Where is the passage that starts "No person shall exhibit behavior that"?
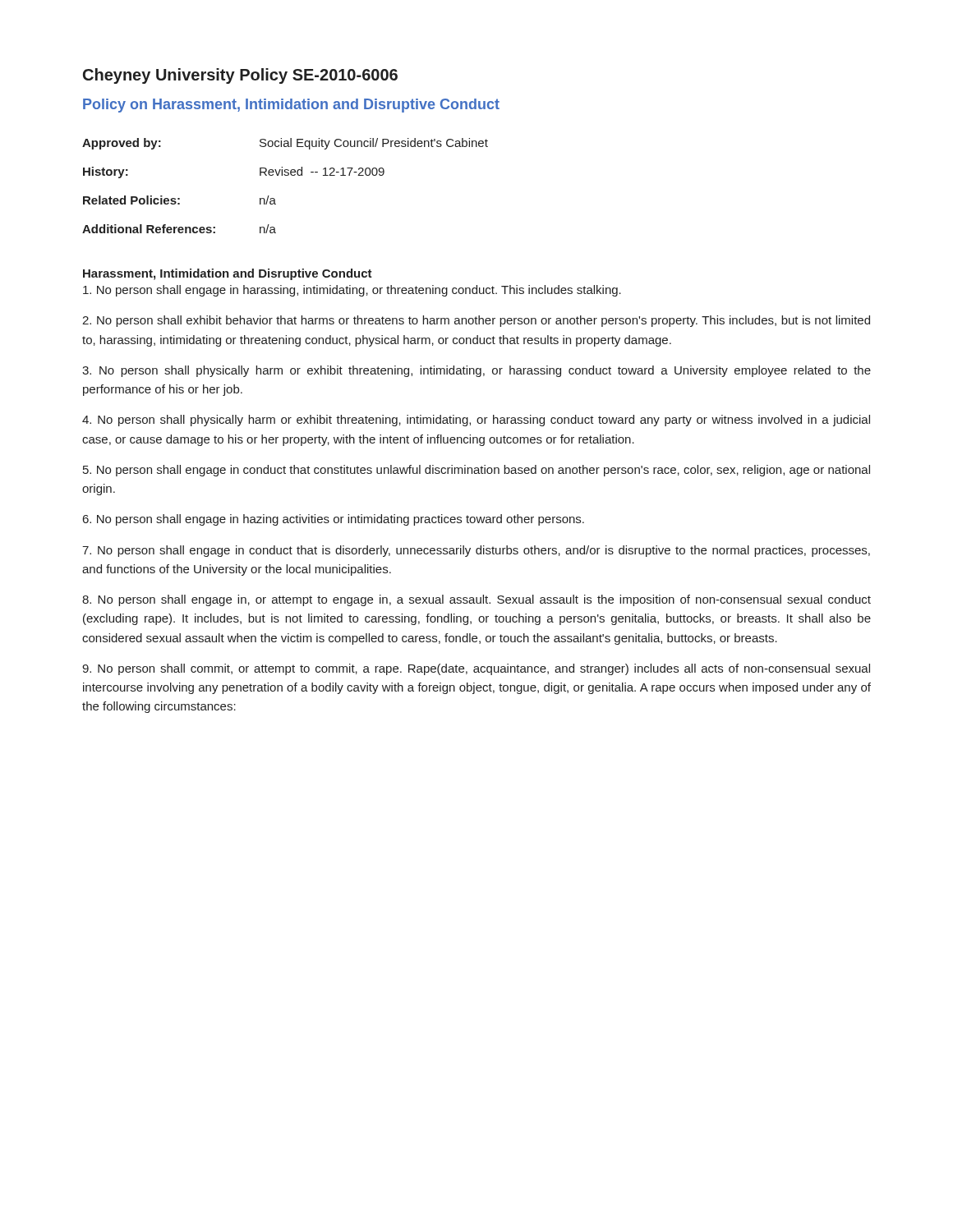Image resolution: width=953 pixels, height=1232 pixels. tap(476, 330)
